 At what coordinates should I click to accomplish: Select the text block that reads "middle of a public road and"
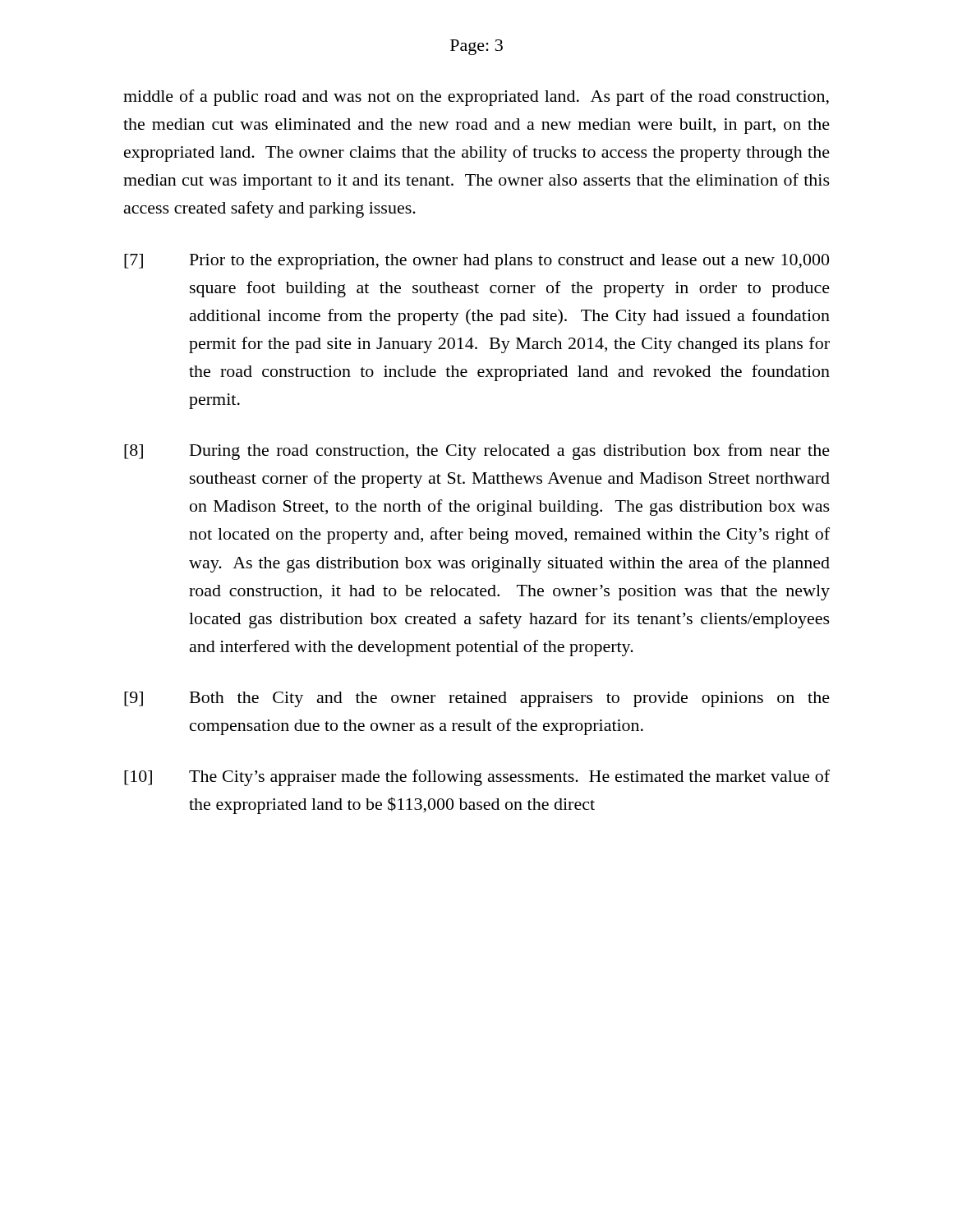pos(476,152)
